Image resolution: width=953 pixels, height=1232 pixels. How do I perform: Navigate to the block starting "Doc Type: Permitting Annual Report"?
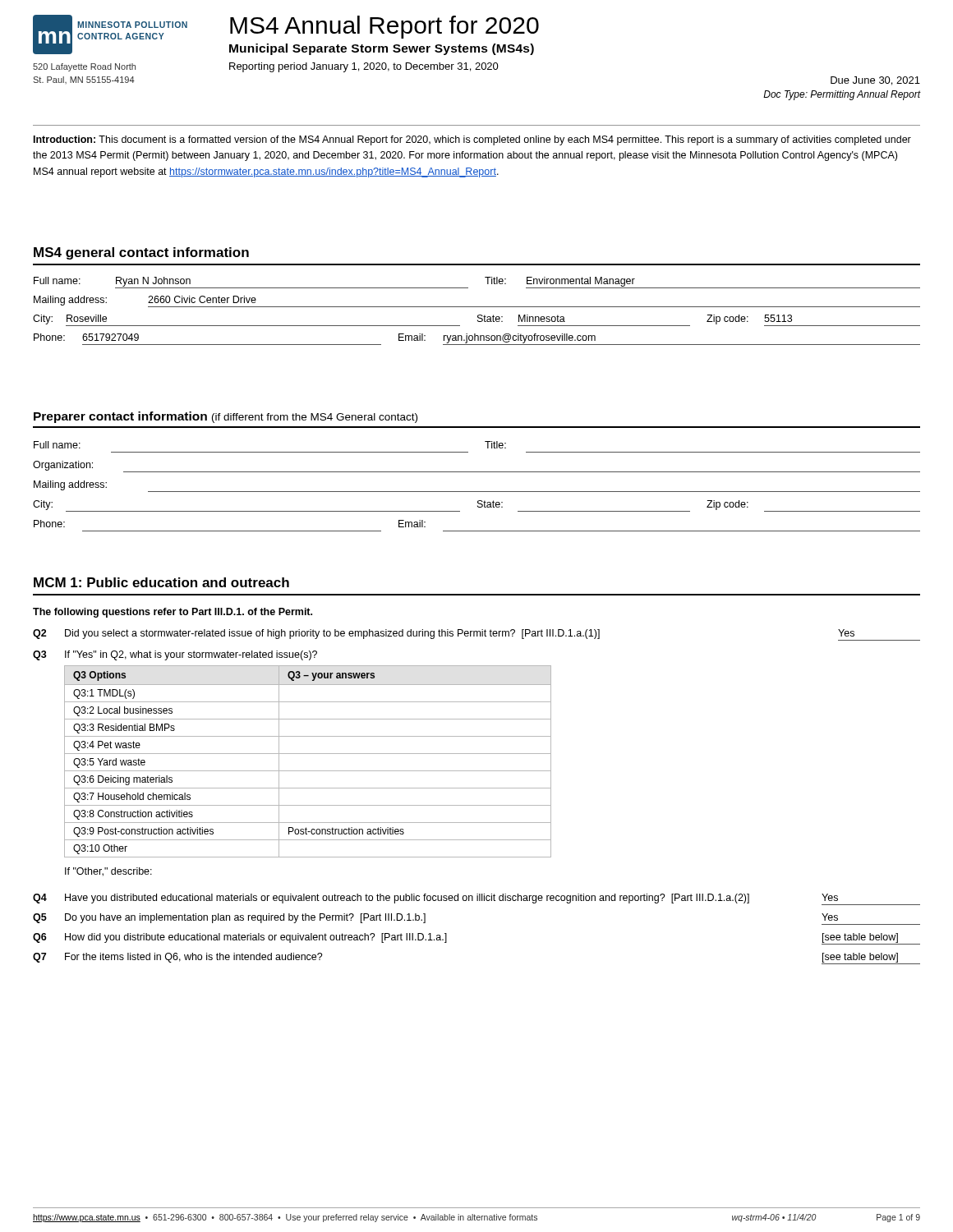tap(842, 94)
